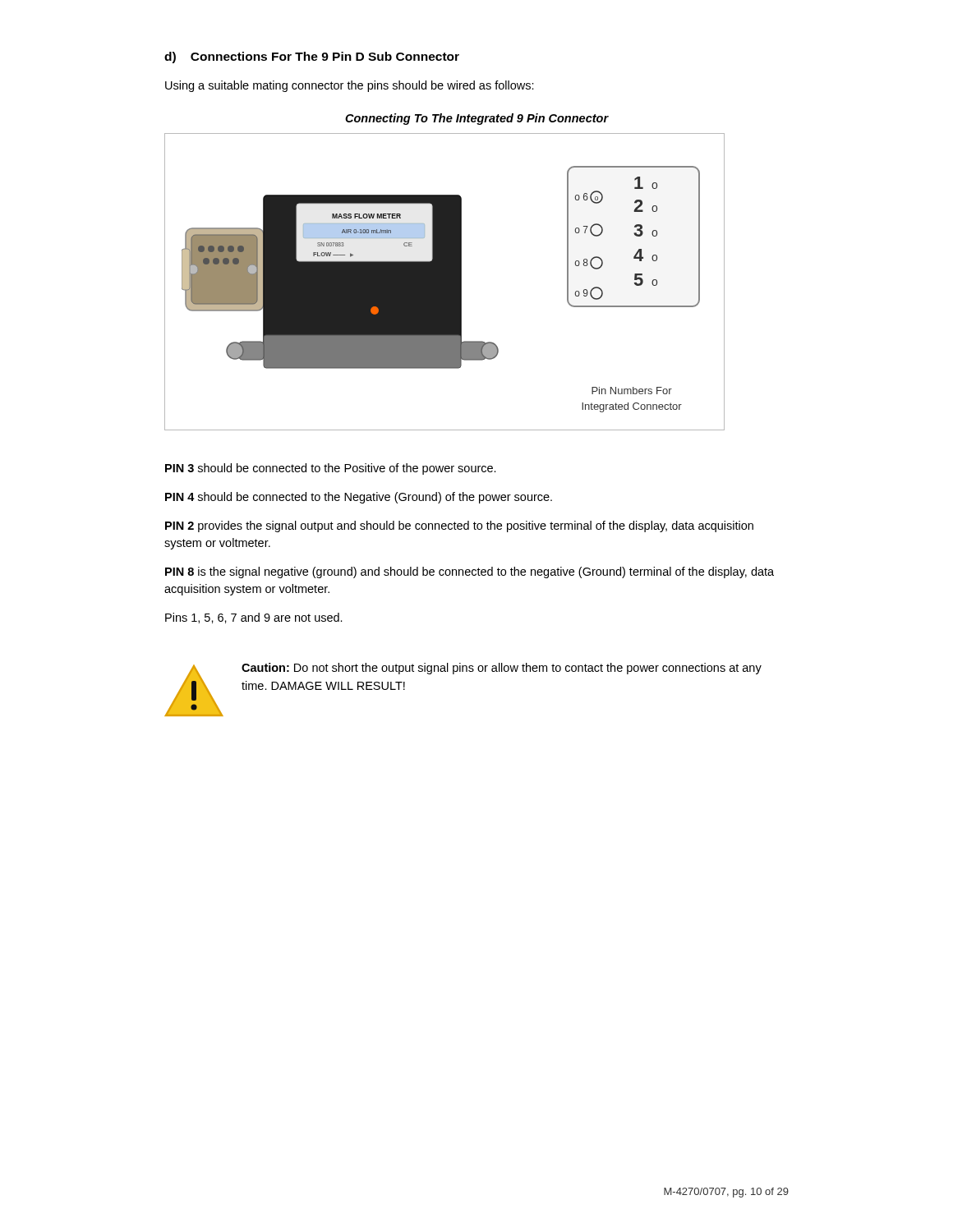The height and width of the screenshot is (1232, 953).
Task: Locate the element starting "Pins 1, 5, 6,"
Action: point(254,618)
